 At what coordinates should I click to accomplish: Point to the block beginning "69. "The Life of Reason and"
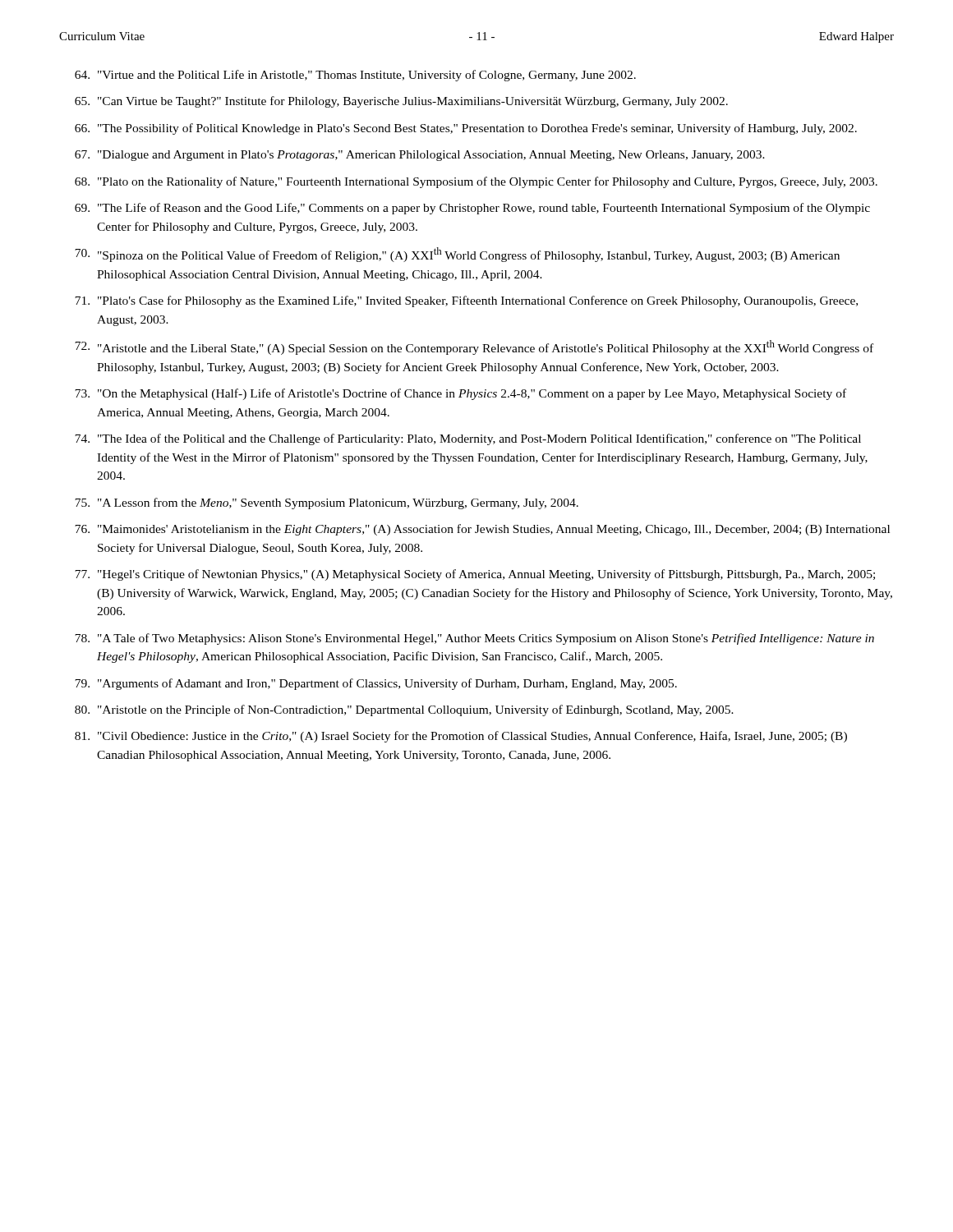point(476,218)
